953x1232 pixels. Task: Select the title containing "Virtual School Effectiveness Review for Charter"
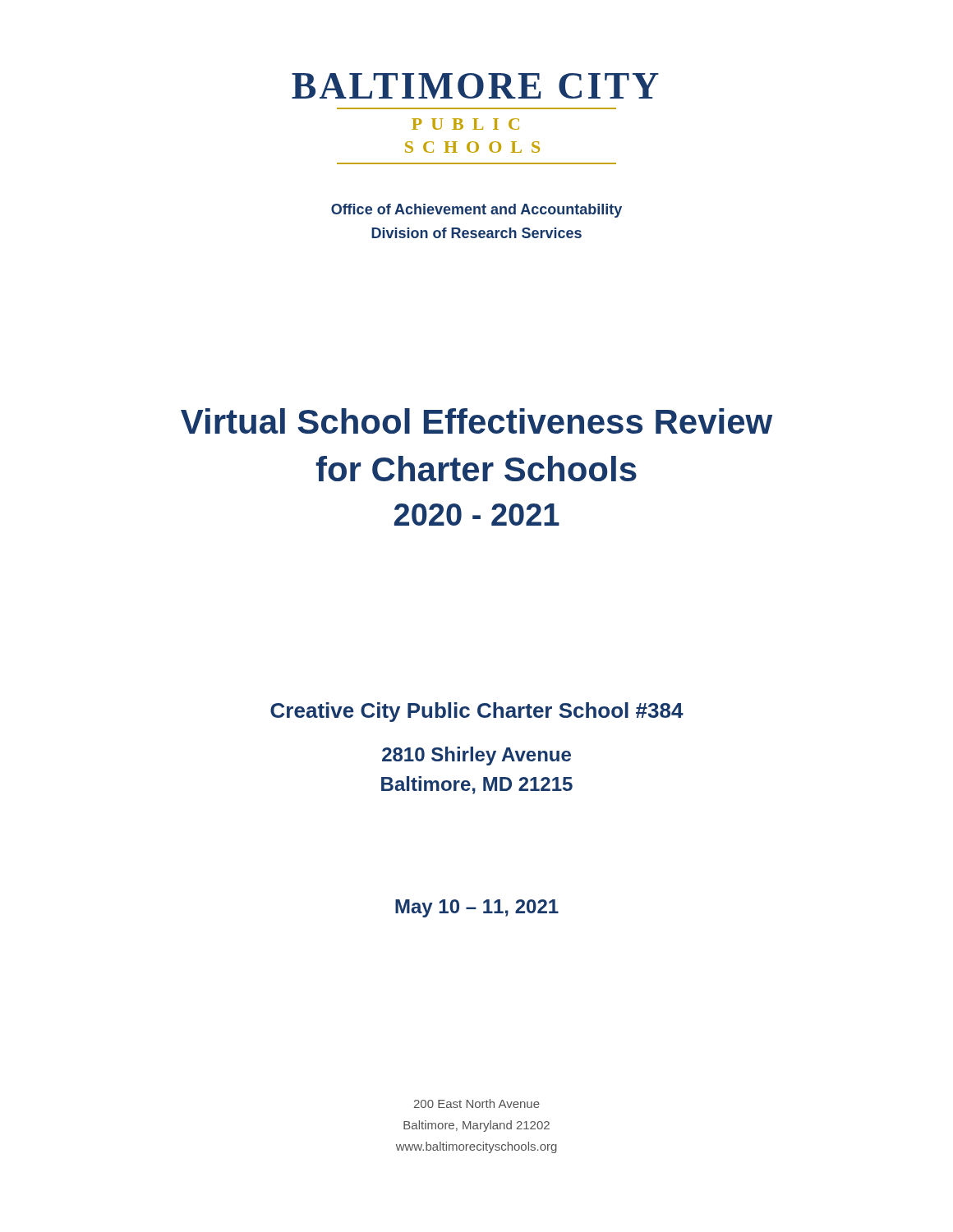click(476, 468)
